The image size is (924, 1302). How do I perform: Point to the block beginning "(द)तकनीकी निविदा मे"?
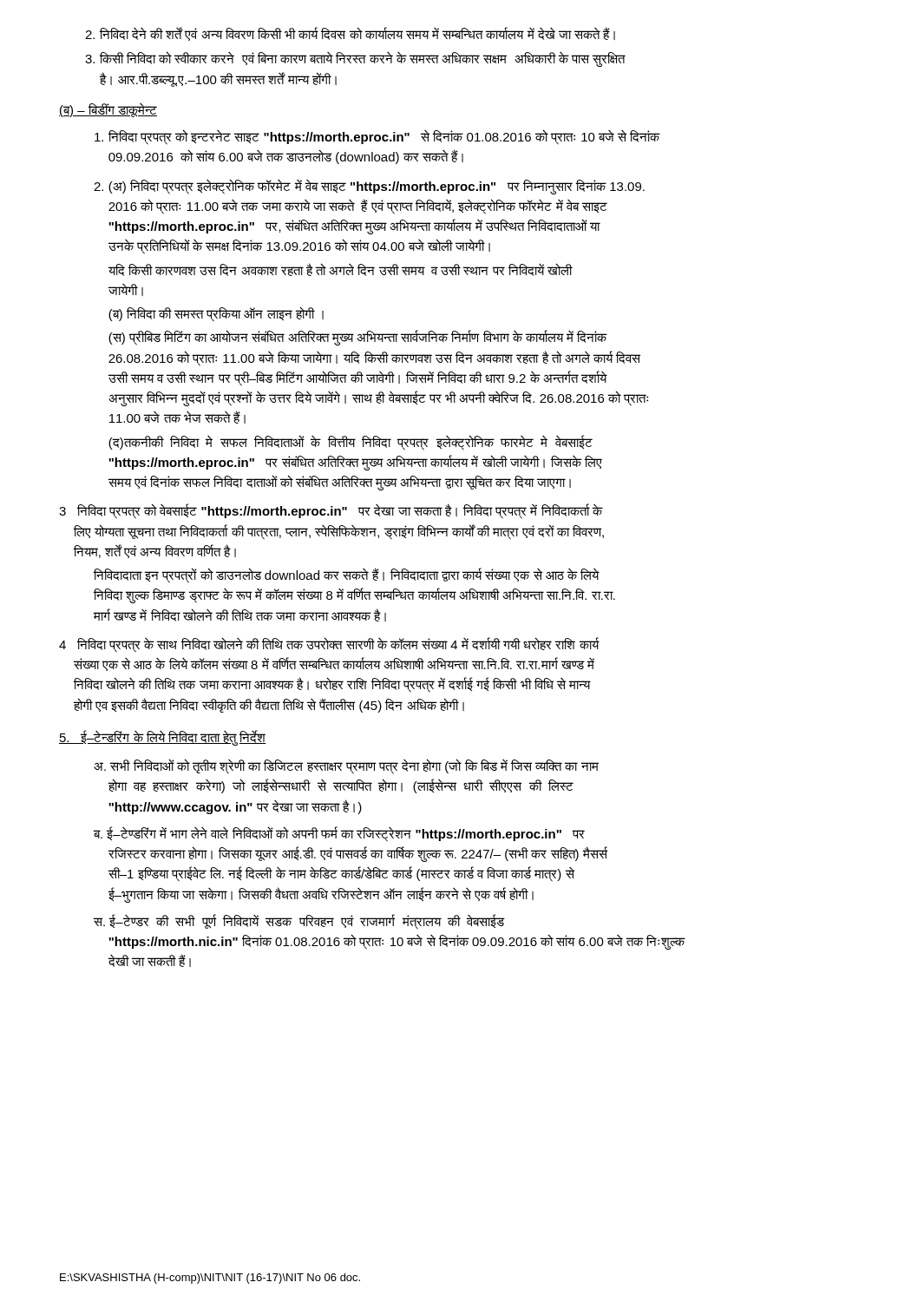[x=348, y=462]
